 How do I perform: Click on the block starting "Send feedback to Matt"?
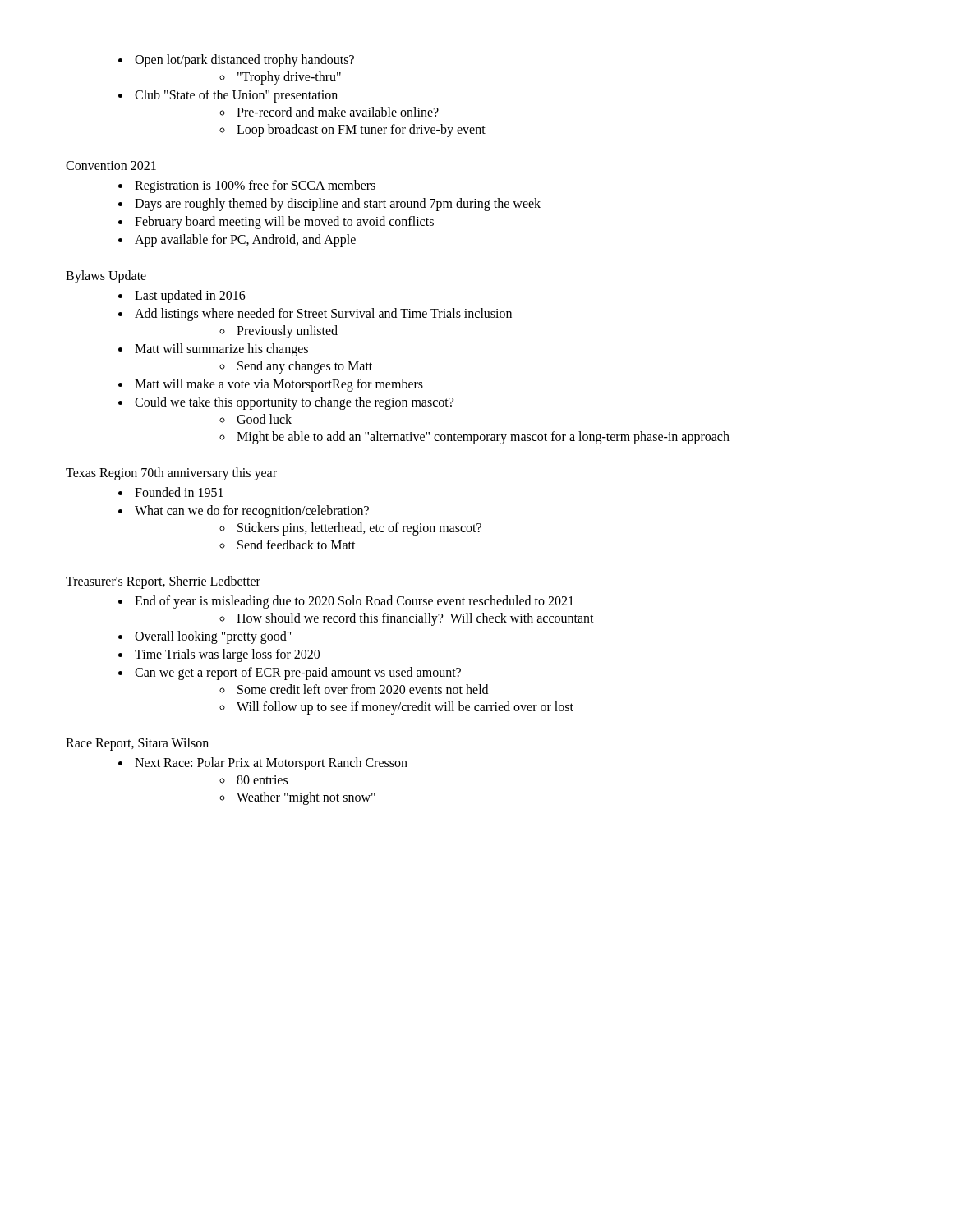(296, 545)
